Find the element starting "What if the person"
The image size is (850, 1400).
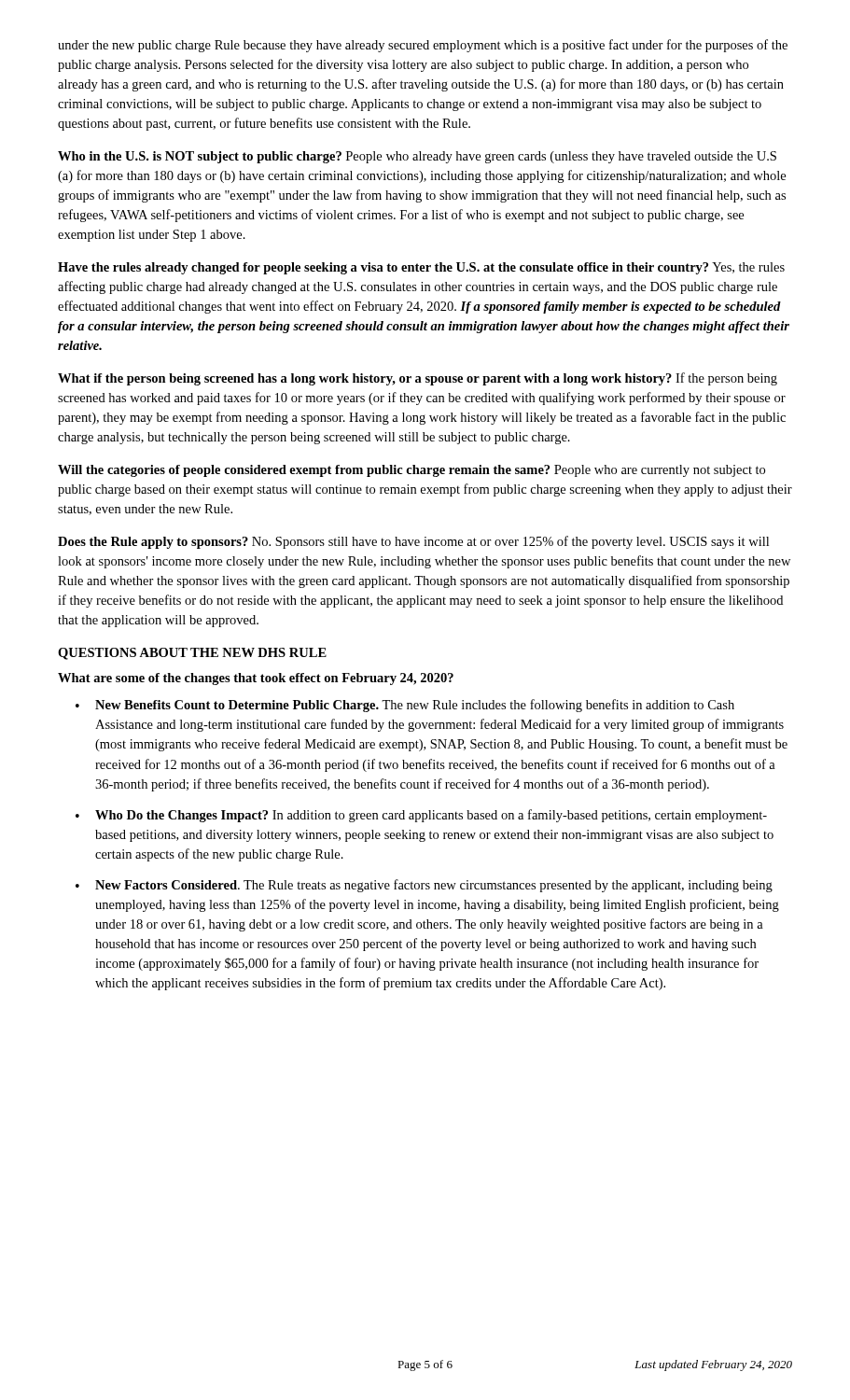click(x=422, y=408)
